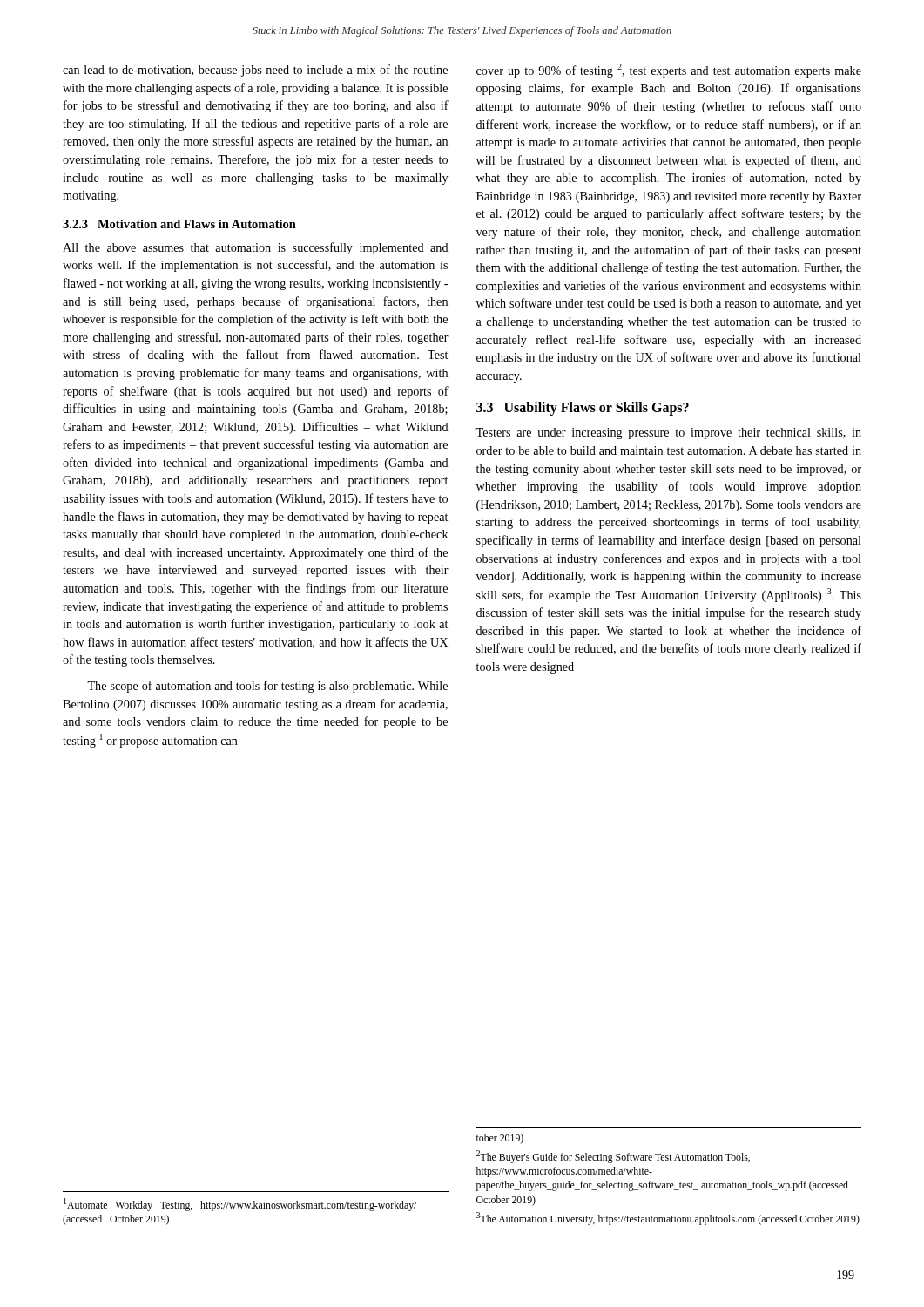This screenshot has height=1307, width=924.
Task: Select the section header containing "3.2.3 Motivation and Flaws in Automation"
Action: pyautogui.click(x=179, y=224)
